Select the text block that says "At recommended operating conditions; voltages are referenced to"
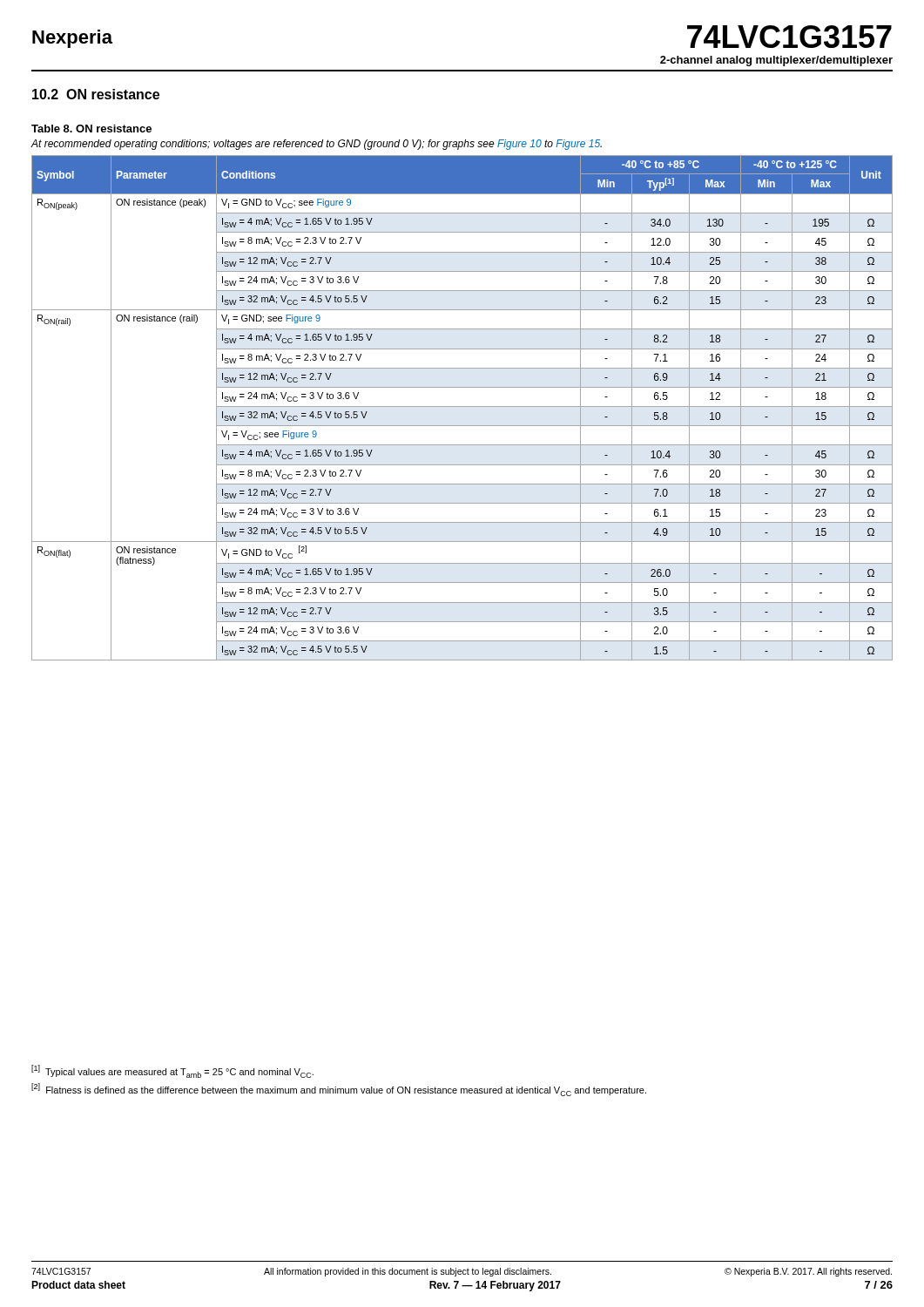The width and height of the screenshot is (924, 1307). [x=317, y=144]
